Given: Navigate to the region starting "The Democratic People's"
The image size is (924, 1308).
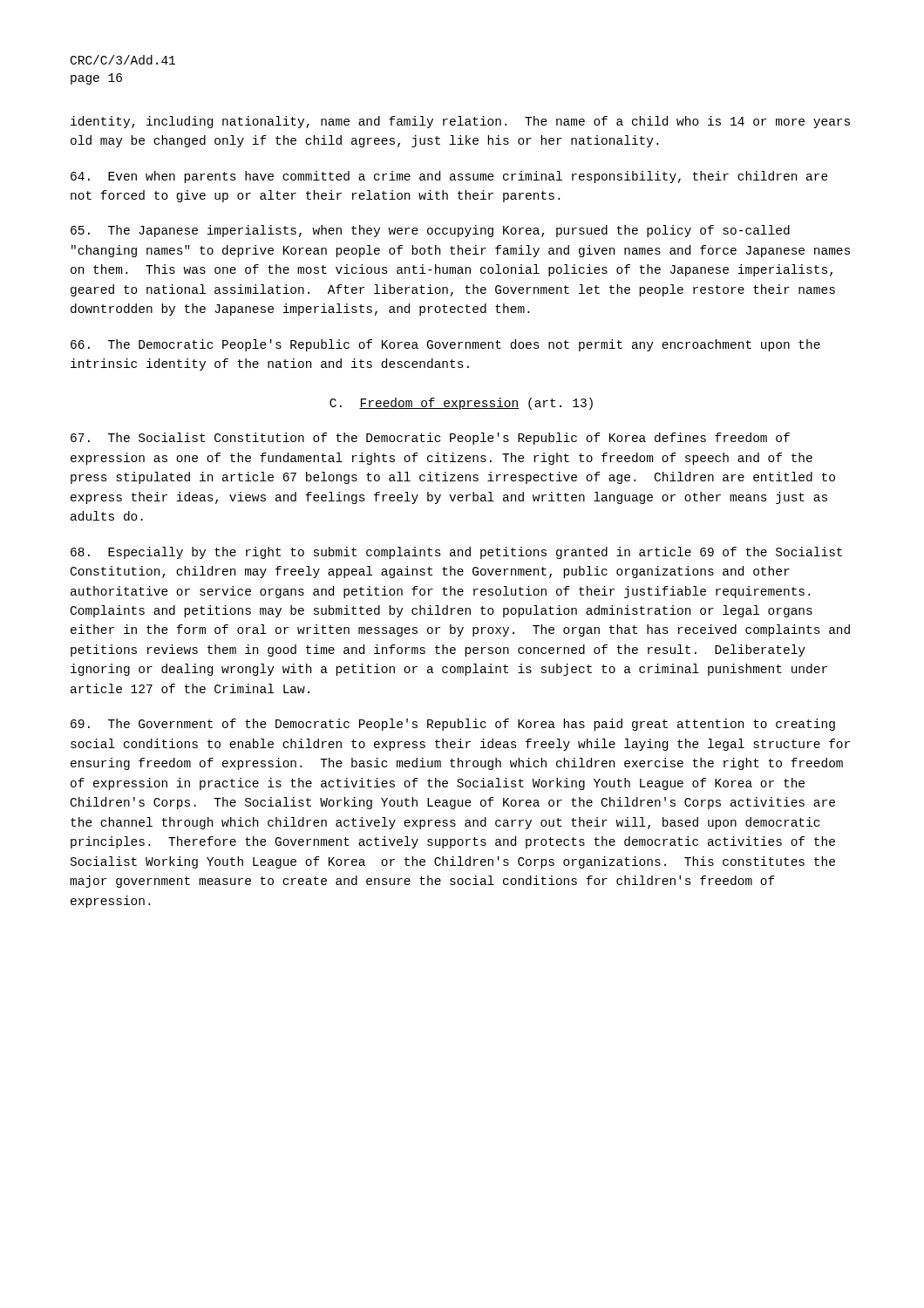Looking at the screenshot, I should [x=445, y=355].
